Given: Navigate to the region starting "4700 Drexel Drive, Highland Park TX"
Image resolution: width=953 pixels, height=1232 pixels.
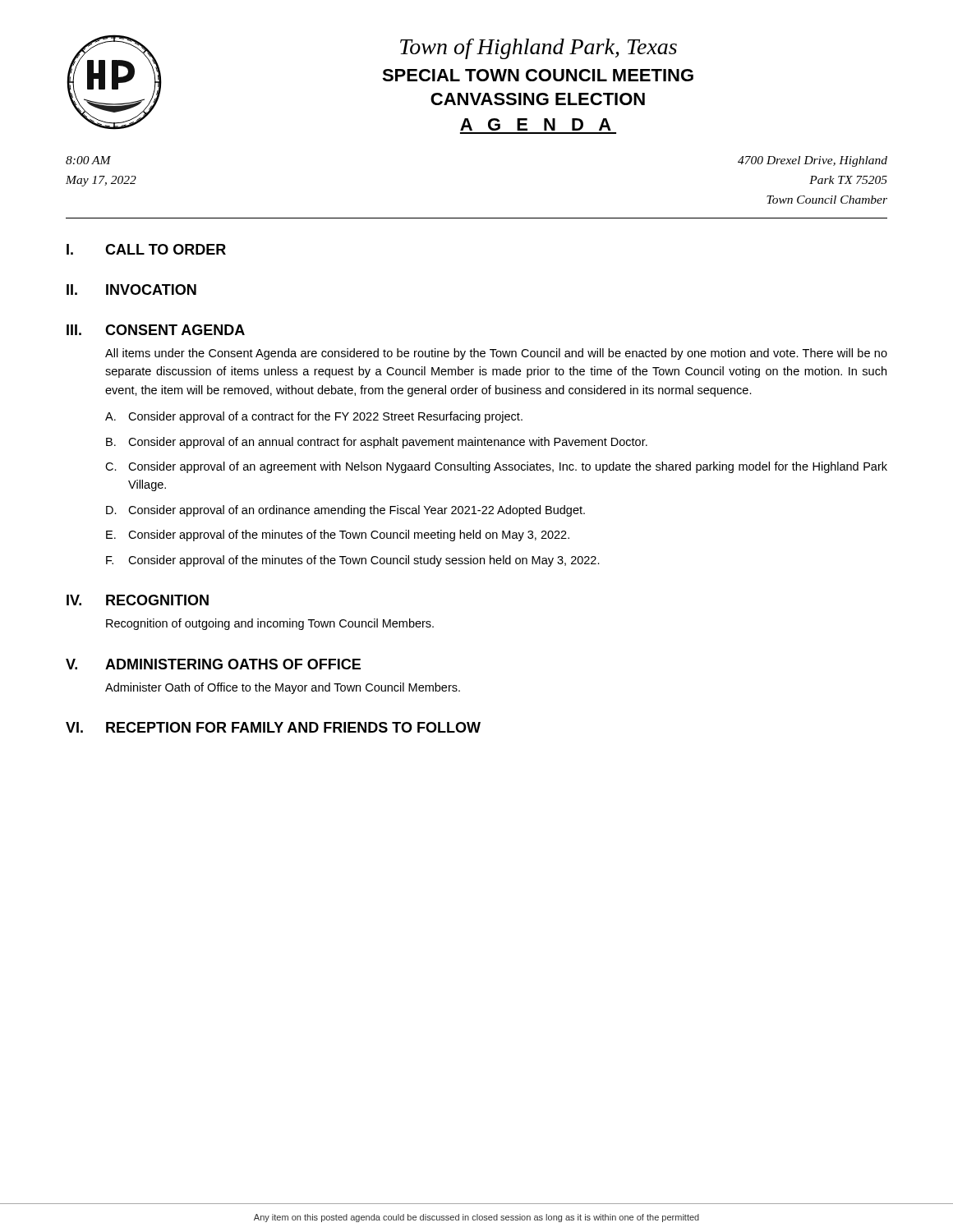Looking at the screenshot, I should pyautogui.click(x=813, y=179).
